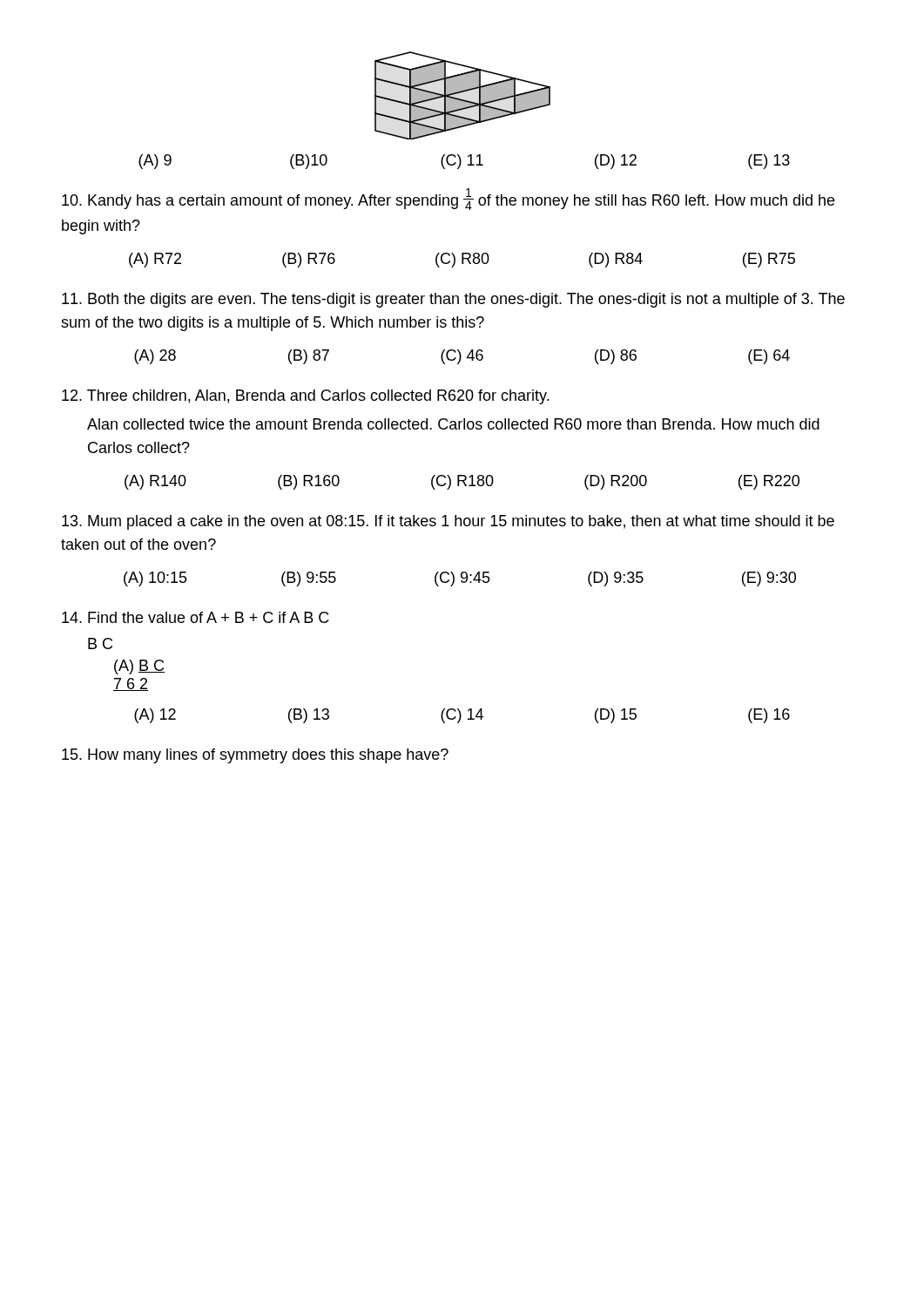Click the passage that begins "Three children, Alan,"
The height and width of the screenshot is (1307, 924).
(462, 437)
